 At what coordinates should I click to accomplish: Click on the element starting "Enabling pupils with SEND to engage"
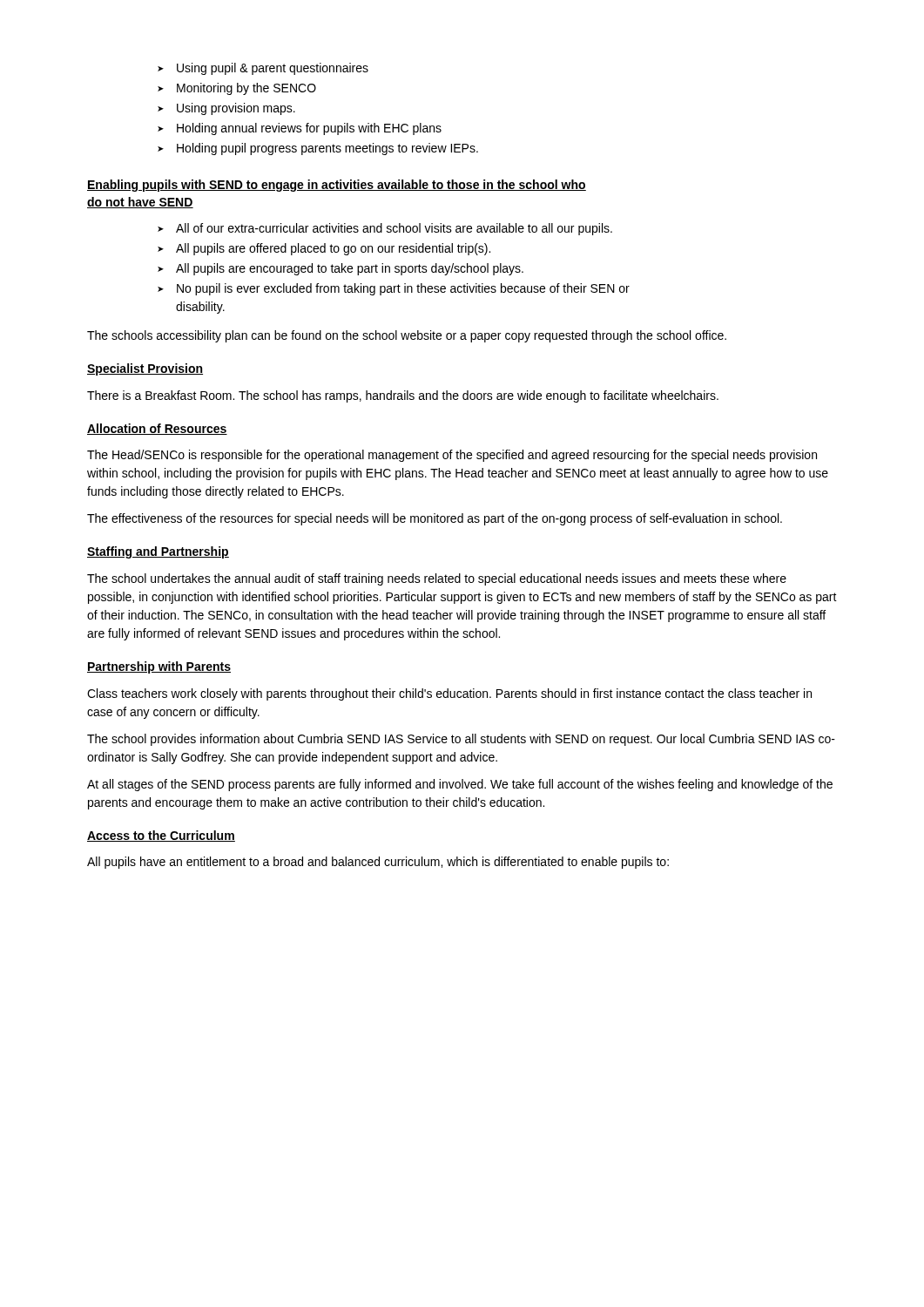coord(336,193)
